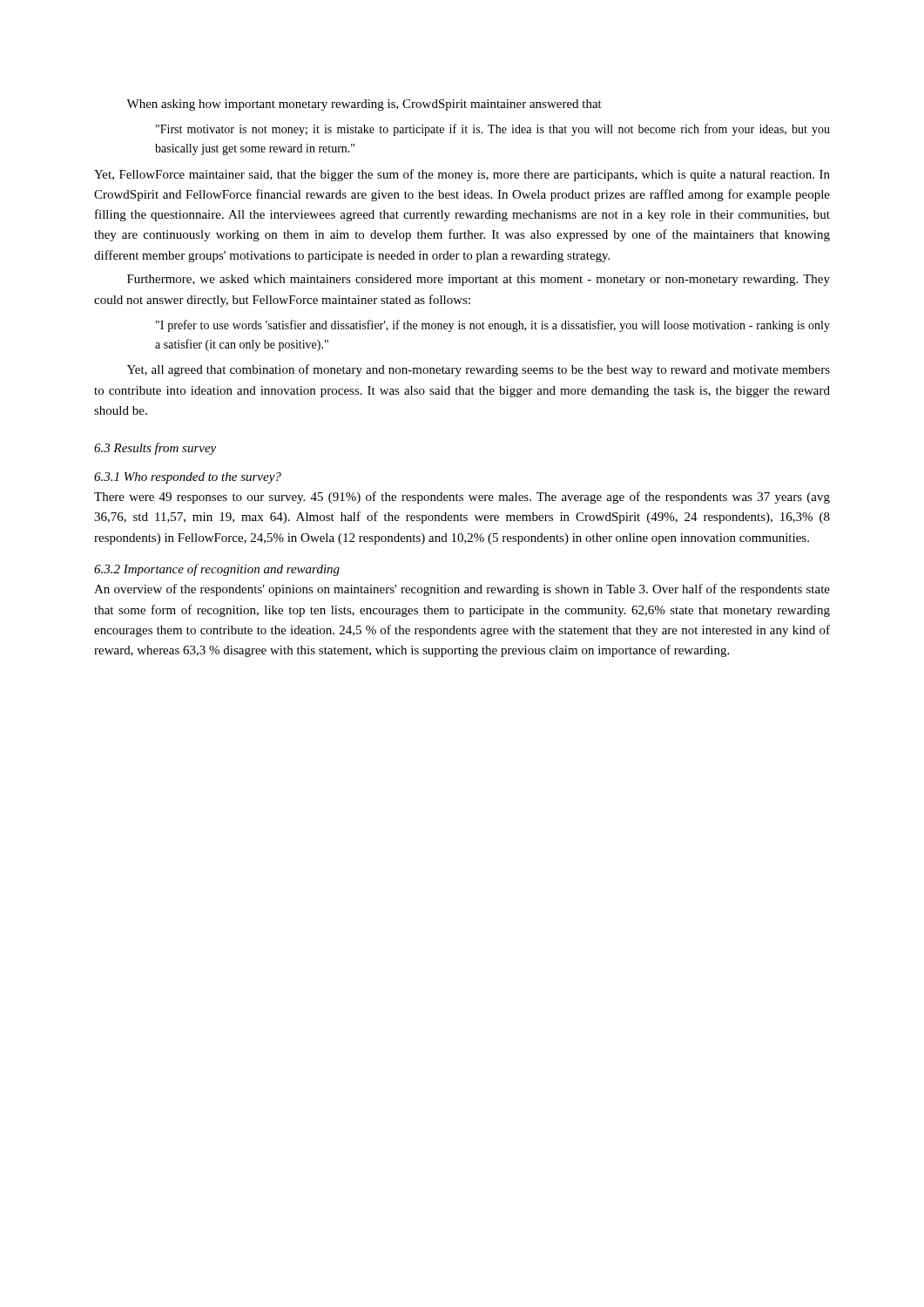This screenshot has width=924, height=1307.
Task: Select the text starting "Yet, all agreed that combination of monetary"
Action: [462, 390]
